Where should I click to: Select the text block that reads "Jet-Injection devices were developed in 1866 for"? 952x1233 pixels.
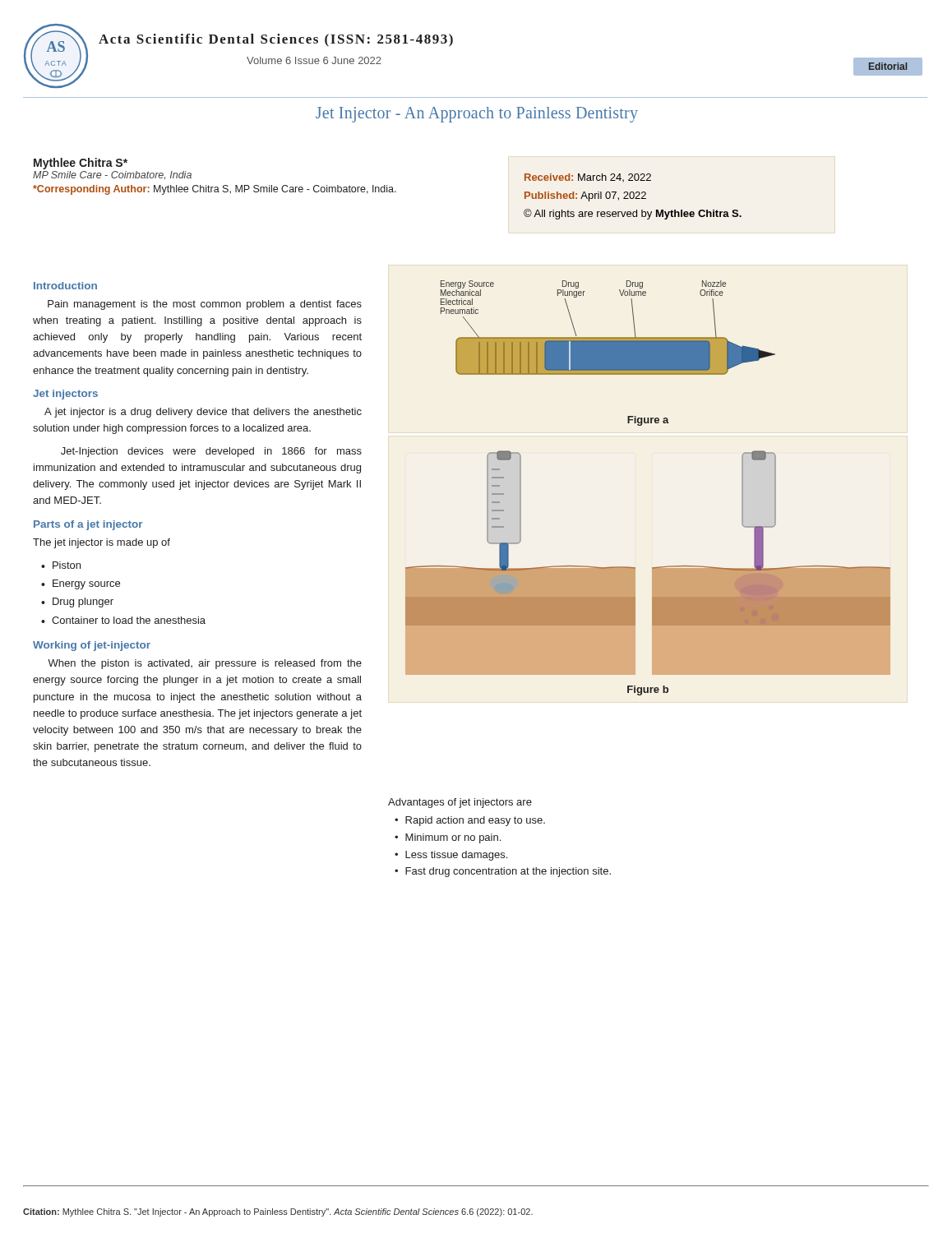coord(197,476)
